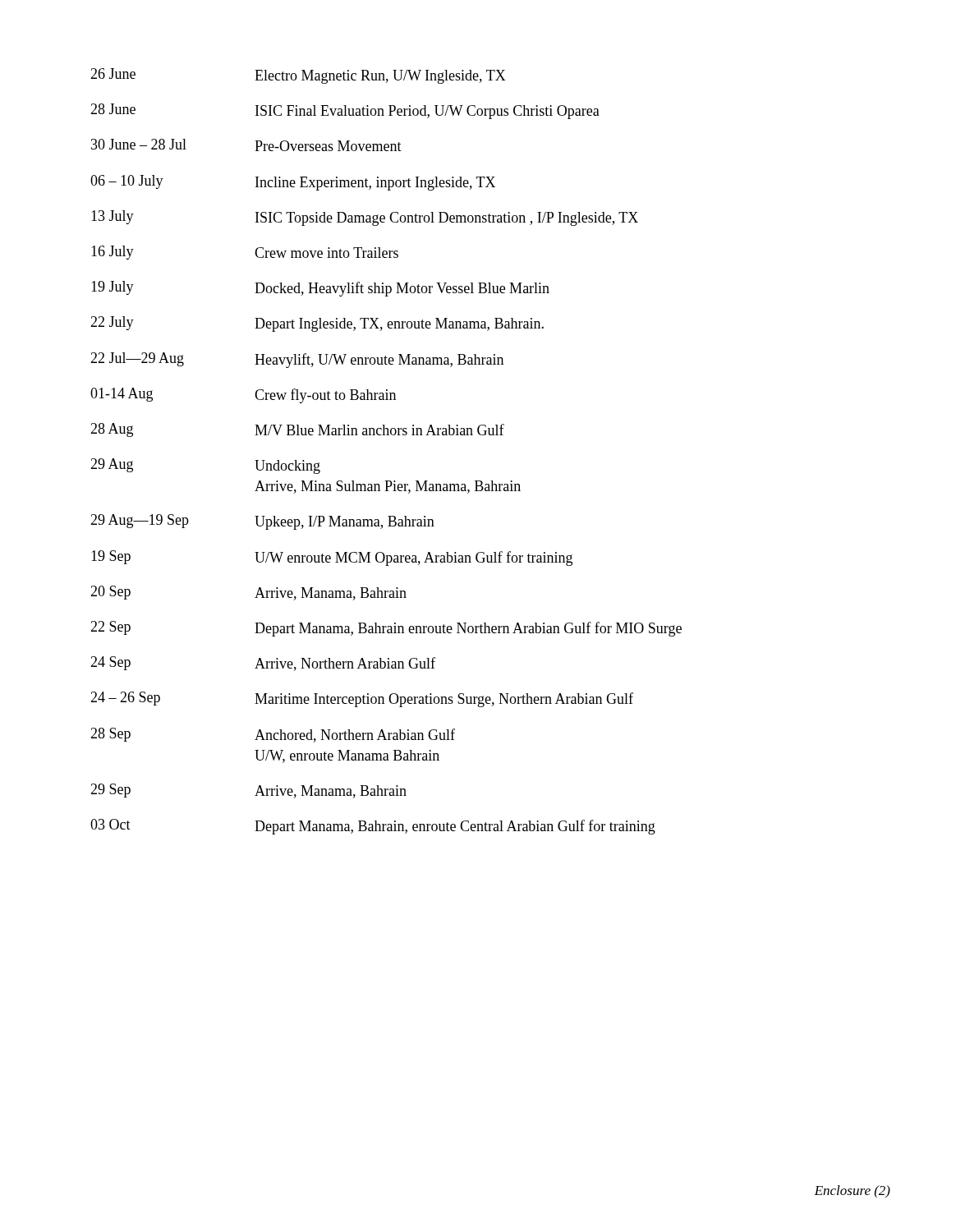Viewport: 956px width, 1232px height.
Task: Find the text block starting "28 June ISIC Final"
Action: click(x=490, y=111)
